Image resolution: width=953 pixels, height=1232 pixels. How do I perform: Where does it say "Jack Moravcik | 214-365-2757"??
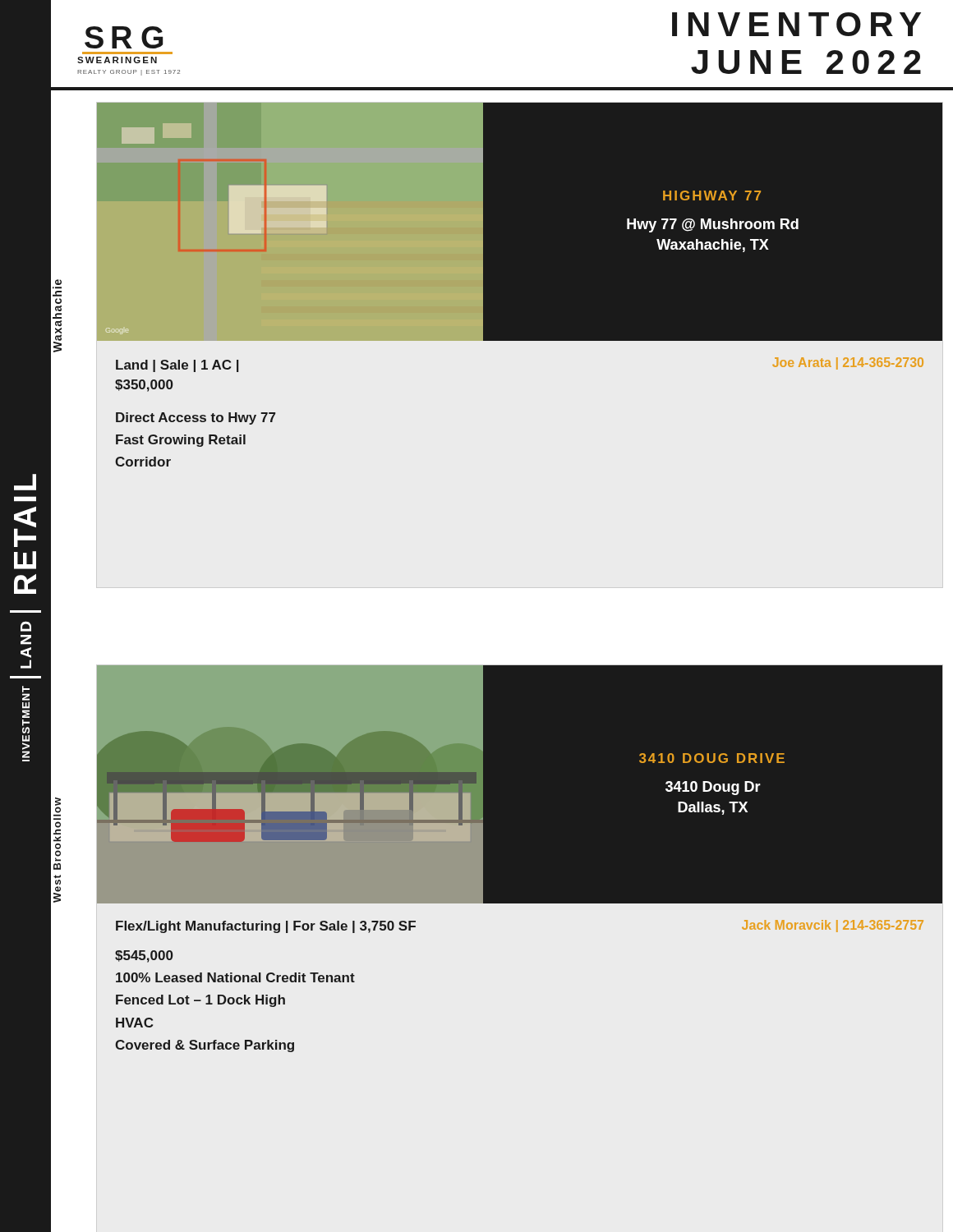coord(833,925)
